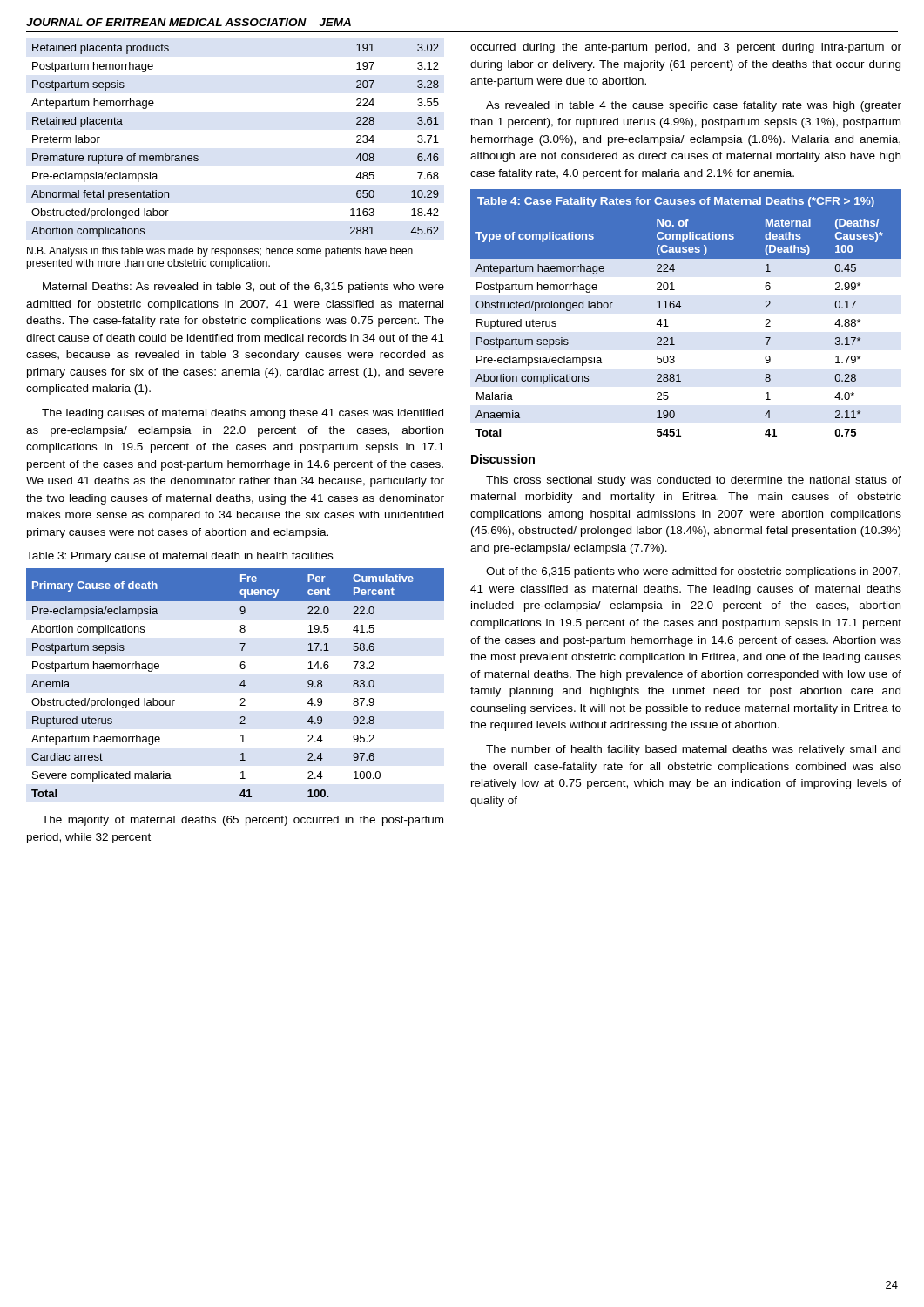This screenshot has width=924, height=1307.
Task: Locate the region starting "Table 4: Case Fatality Rates"
Action: click(x=686, y=200)
